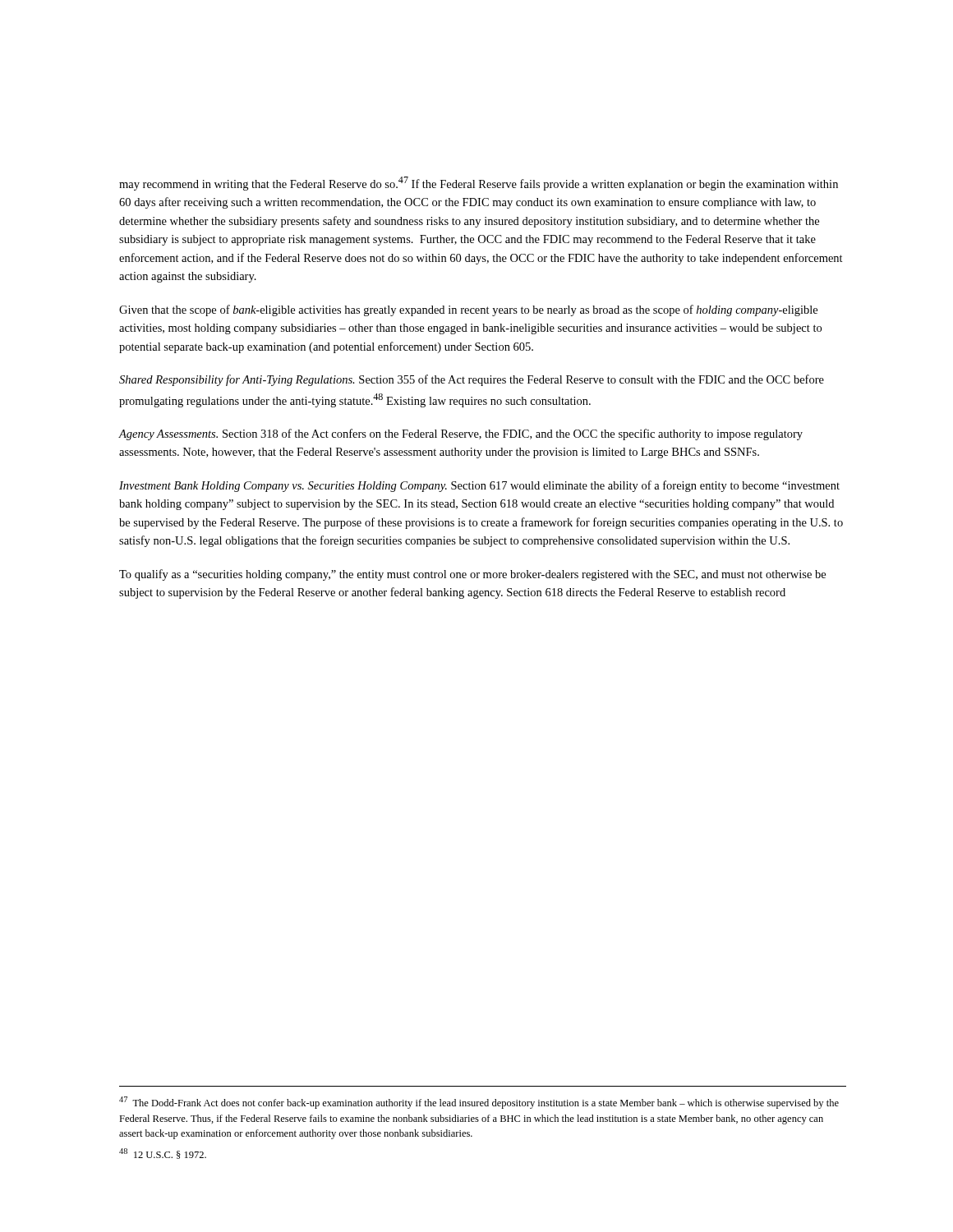This screenshot has width=953, height=1232.
Task: Click the passage that begins "Agency Assessments. Section 318 of the"
Action: (x=461, y=443)
